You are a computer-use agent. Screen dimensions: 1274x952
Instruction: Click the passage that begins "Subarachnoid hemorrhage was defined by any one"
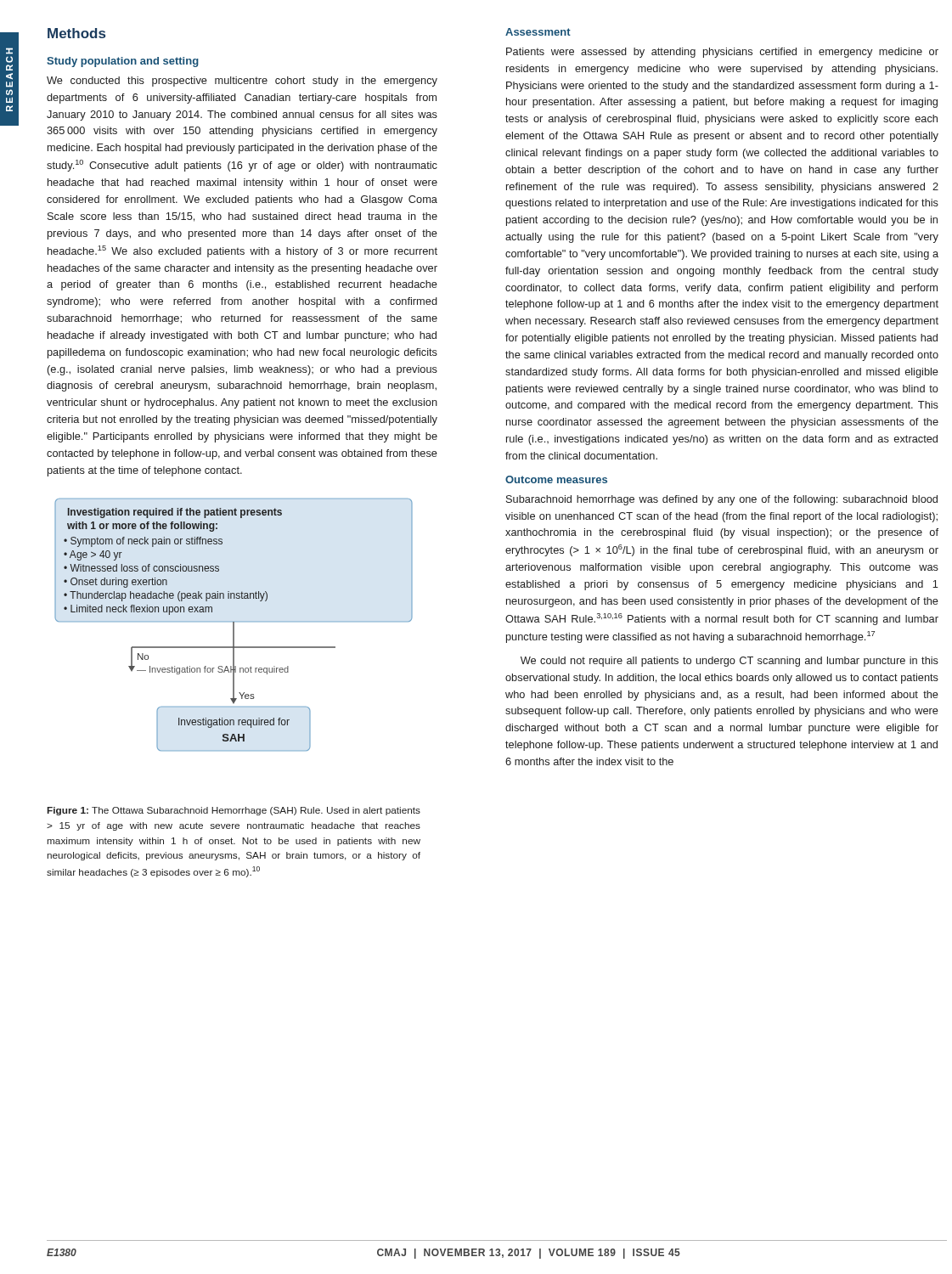(722, 568)
